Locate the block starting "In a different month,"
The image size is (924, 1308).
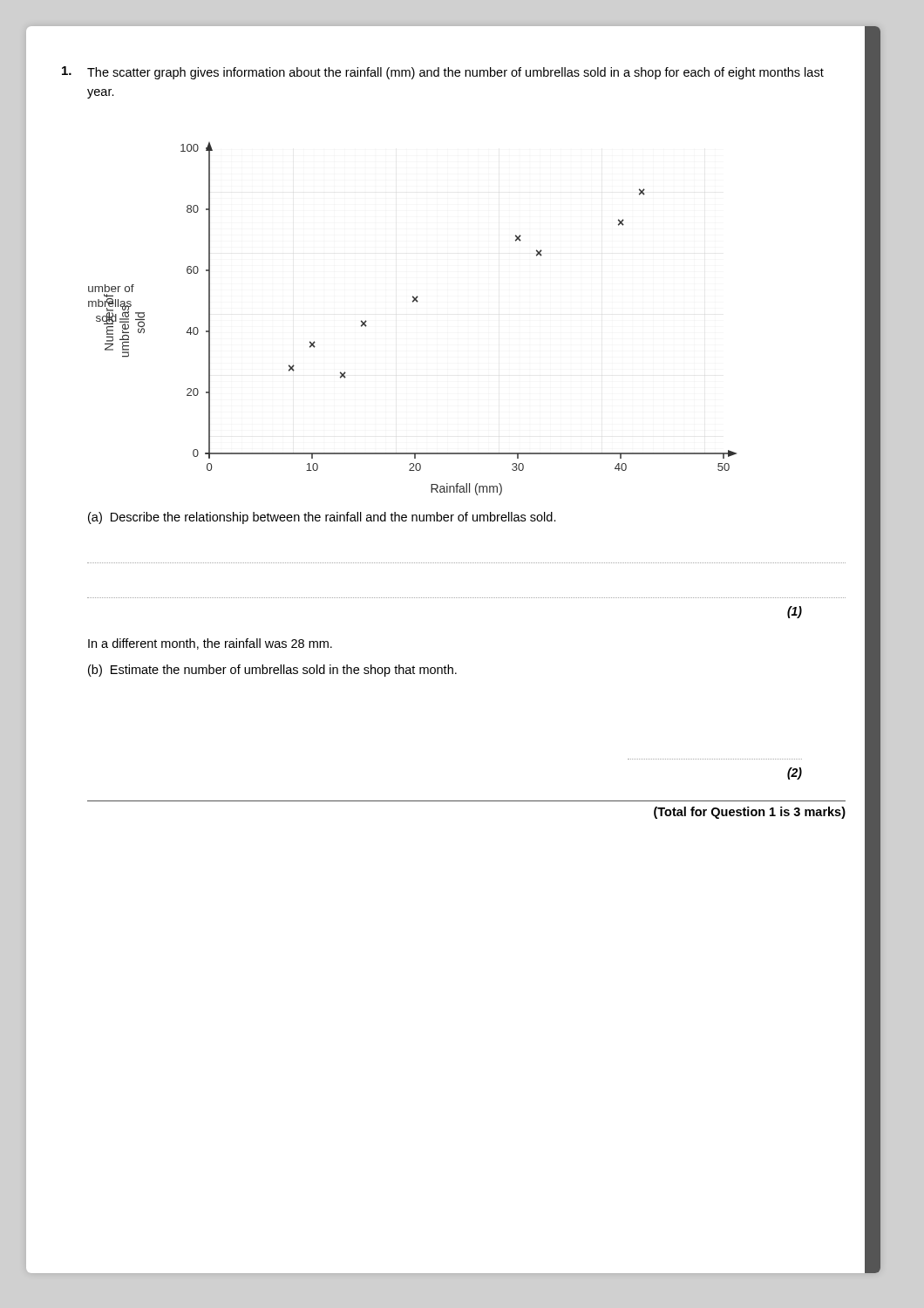(x=210, y=644)
